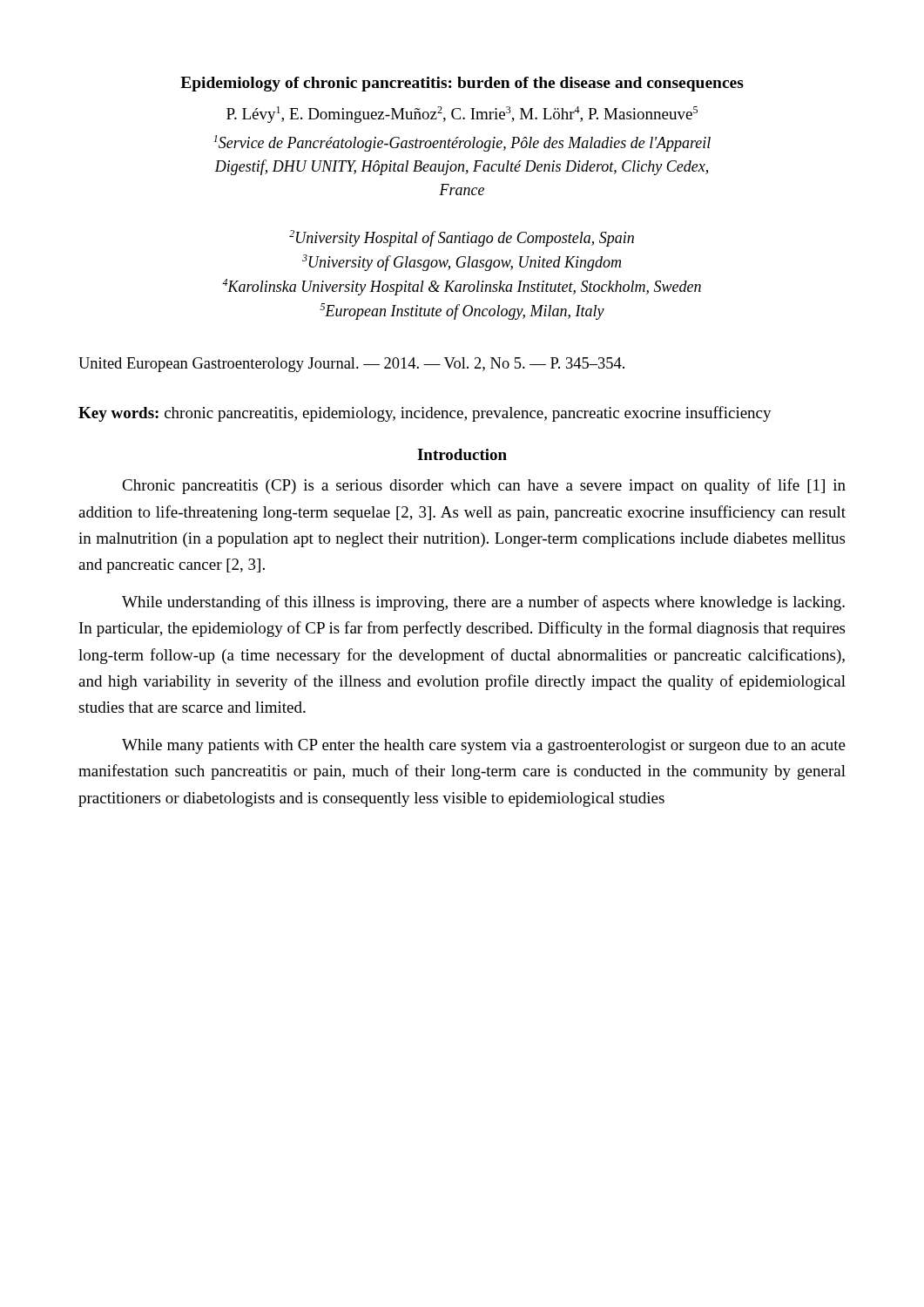Find the title on this page that starts "Epidemiology of chronic pancreatitis: burden of the disease"
The width and height of the screenshot is (924, 1307).
(462, 83)
